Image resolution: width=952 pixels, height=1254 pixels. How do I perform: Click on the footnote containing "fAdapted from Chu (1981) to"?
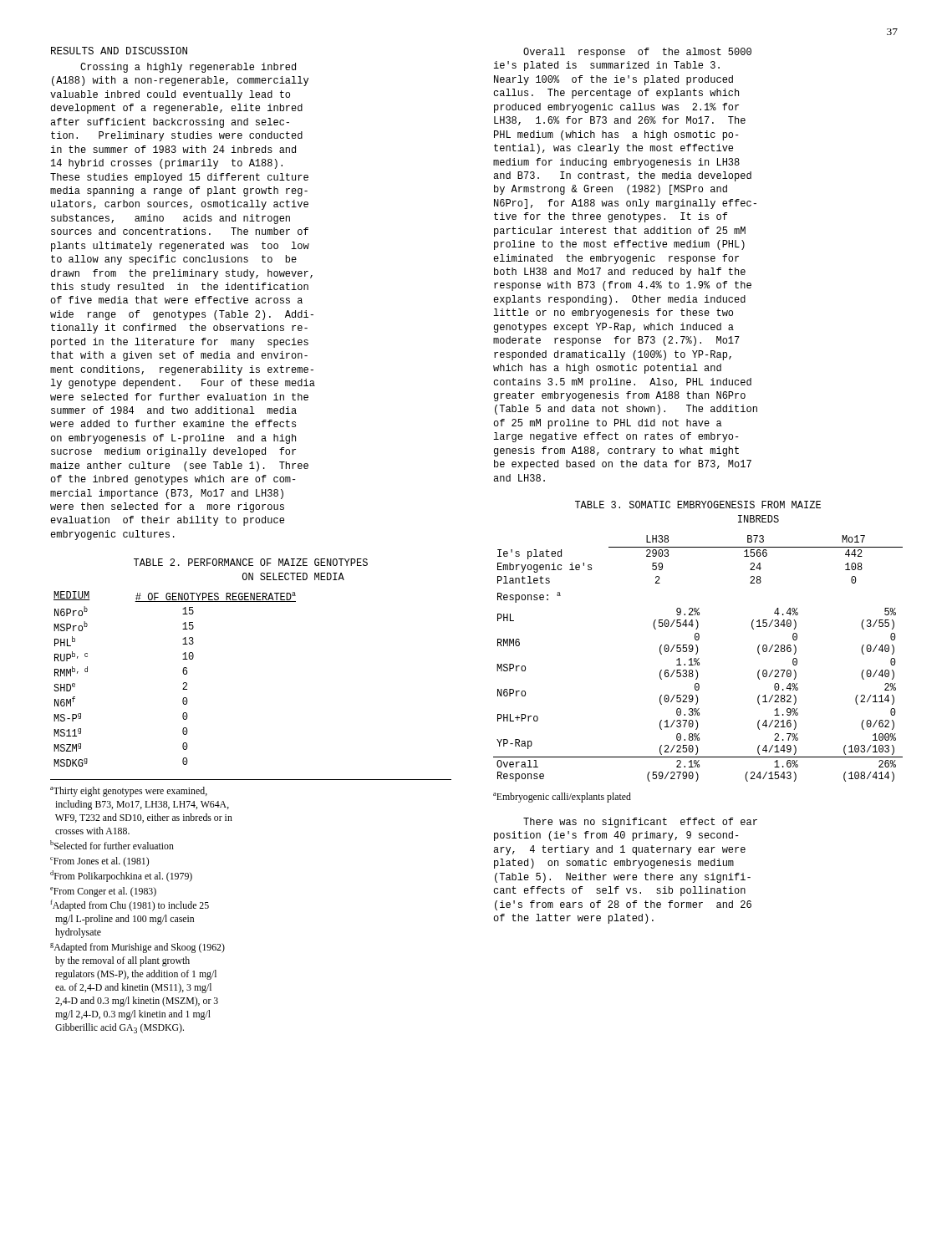pyautogui.click(x=130, y=919)
